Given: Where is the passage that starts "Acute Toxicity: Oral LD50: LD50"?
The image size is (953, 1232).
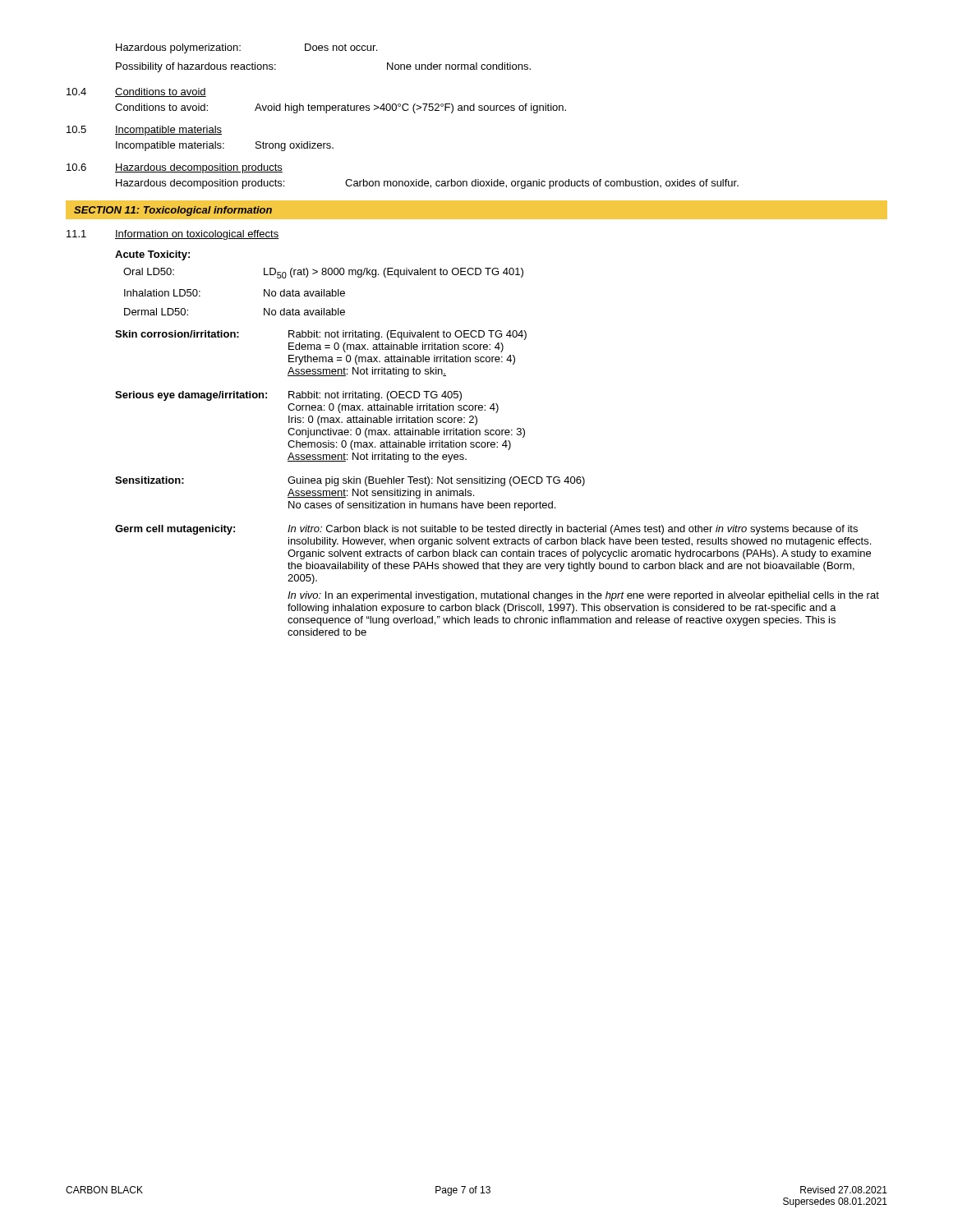Looking at the screenshot, I should click(x=501, y=283).
